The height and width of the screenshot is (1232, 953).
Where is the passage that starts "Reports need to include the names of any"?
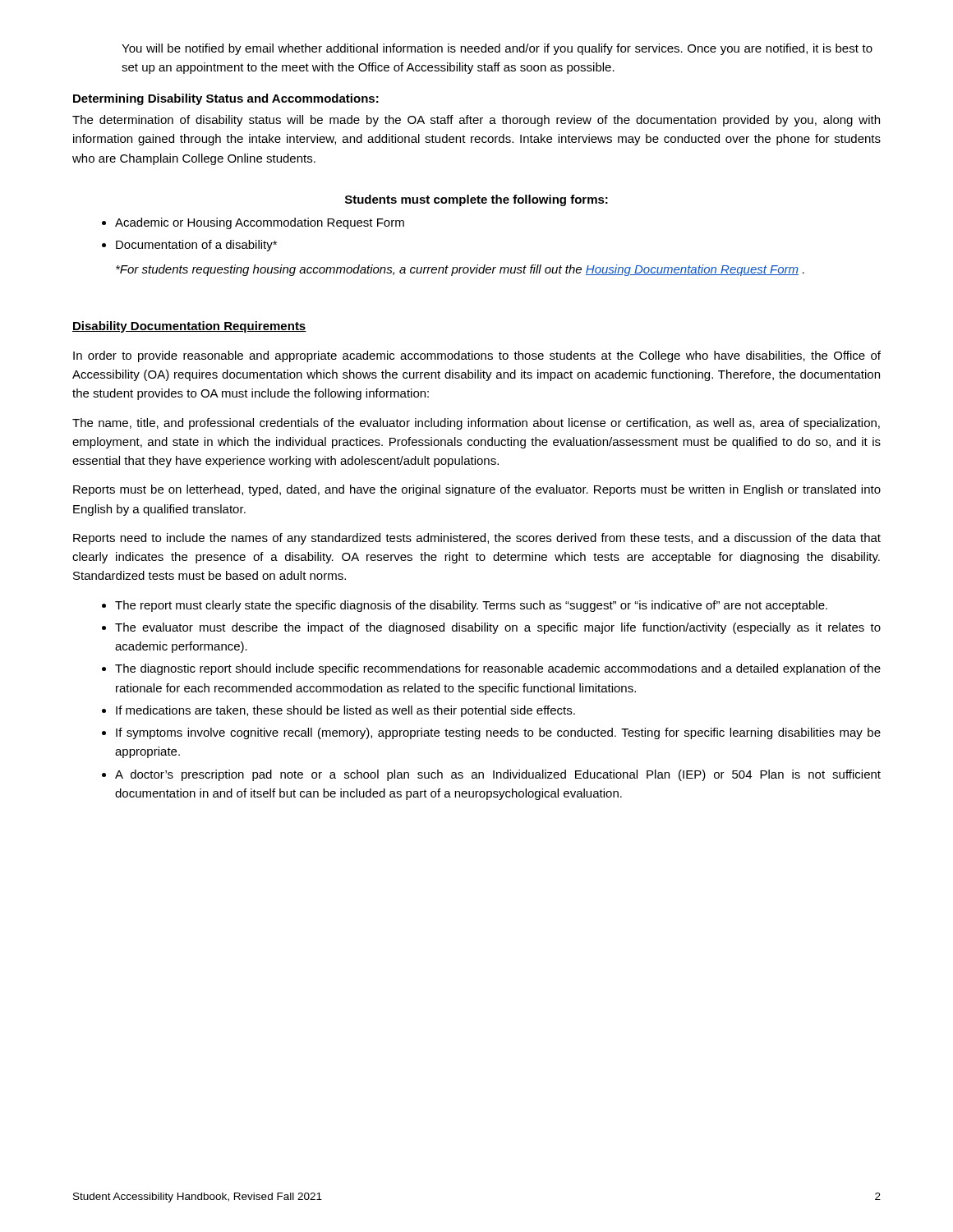point(476,556)
